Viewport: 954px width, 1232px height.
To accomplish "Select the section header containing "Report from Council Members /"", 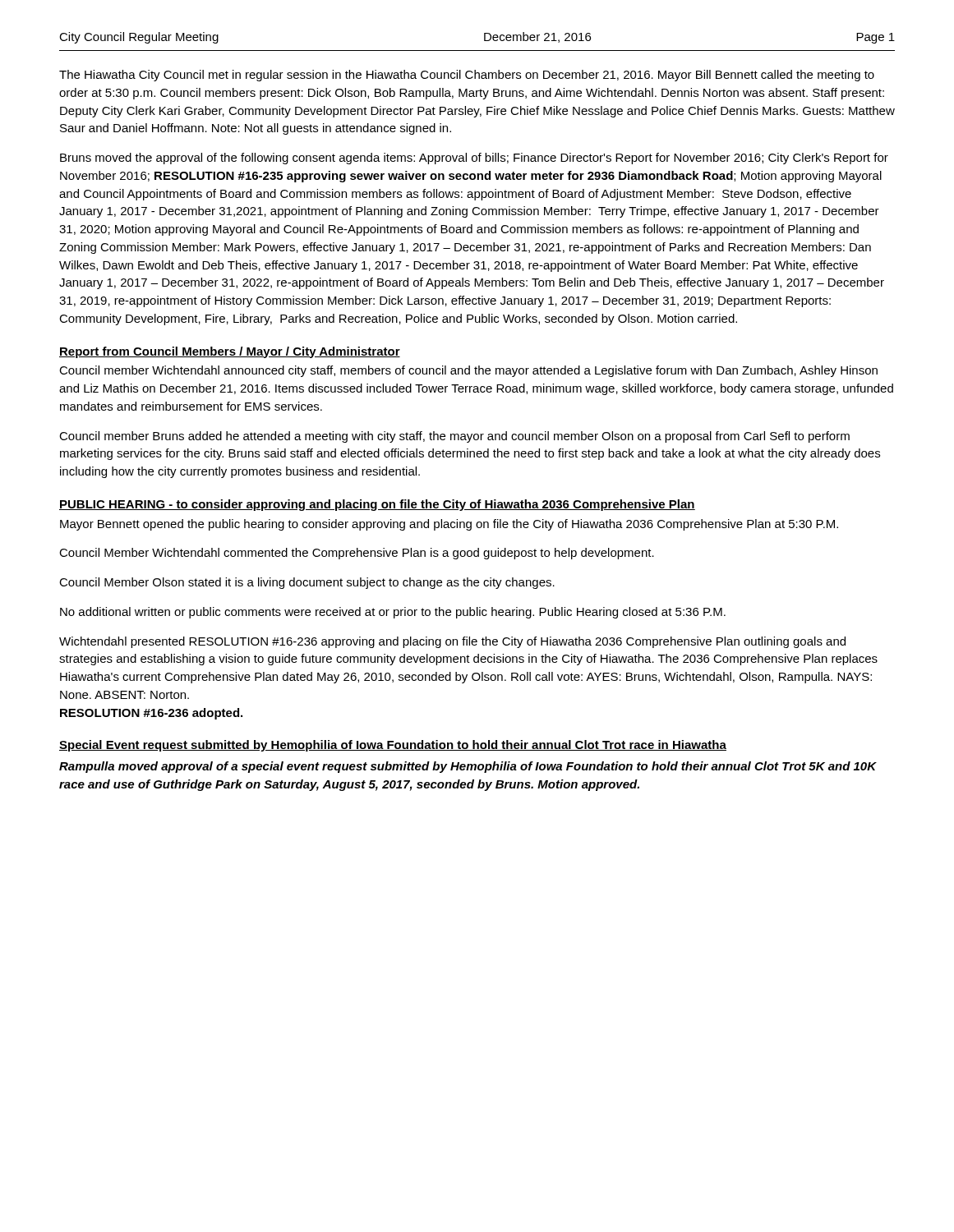I will pyautogui.click(x=229, y=351).
